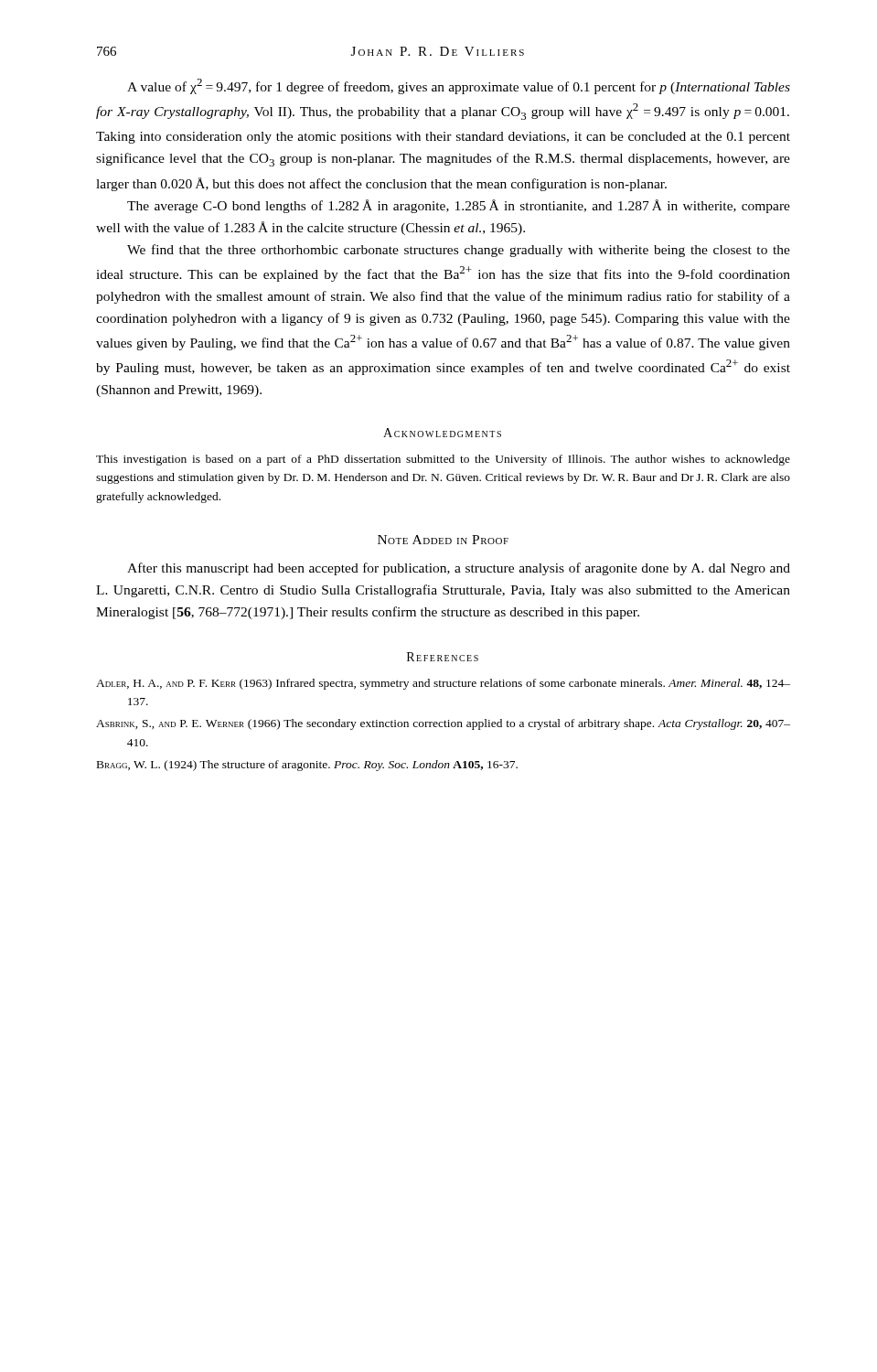Navigate to the element starting "Adler, H. A.,"
This screenshot has height=1372, width=877.
(x=443, y=692)
